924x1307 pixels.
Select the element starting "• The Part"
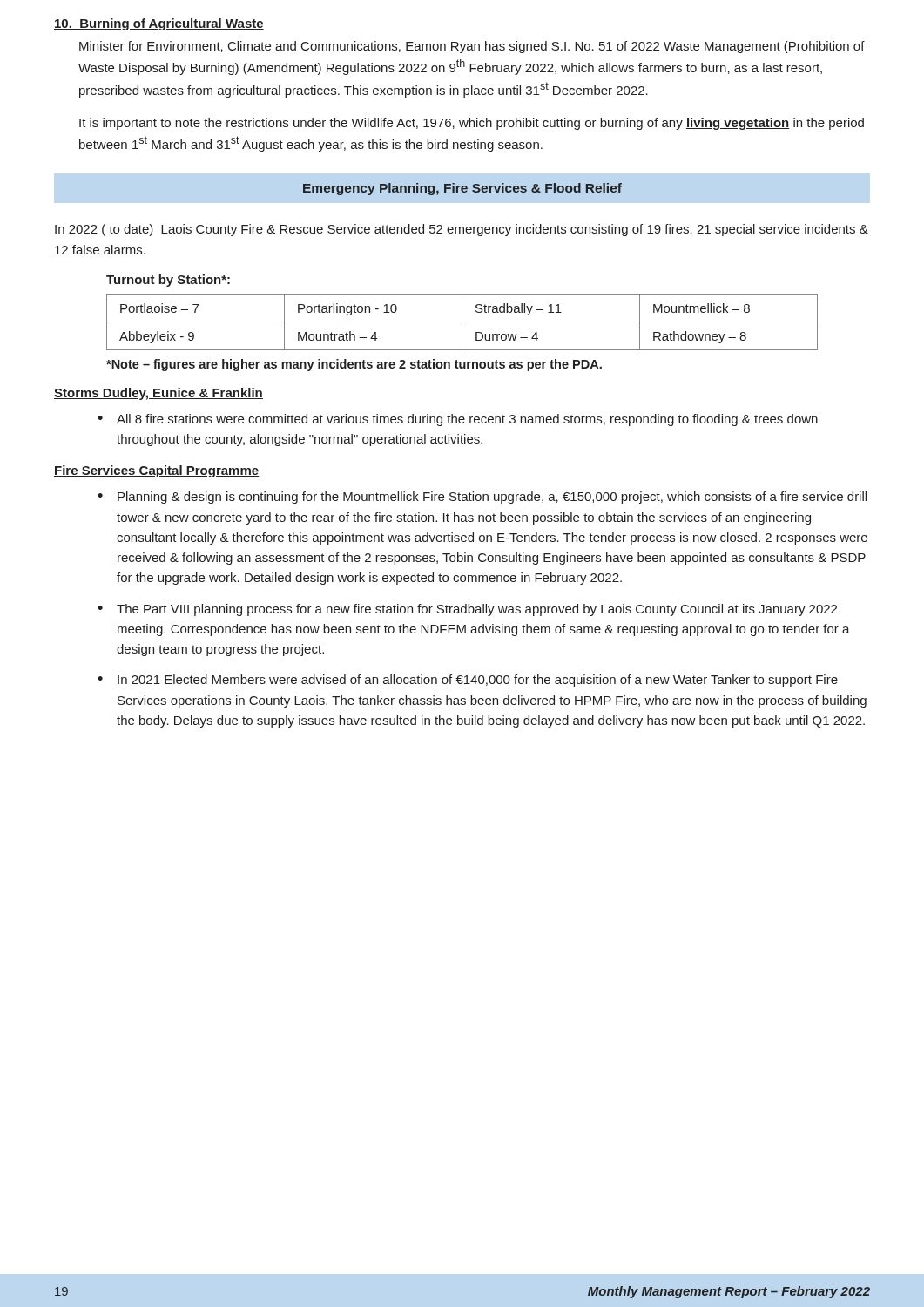(x=484, y=629)
